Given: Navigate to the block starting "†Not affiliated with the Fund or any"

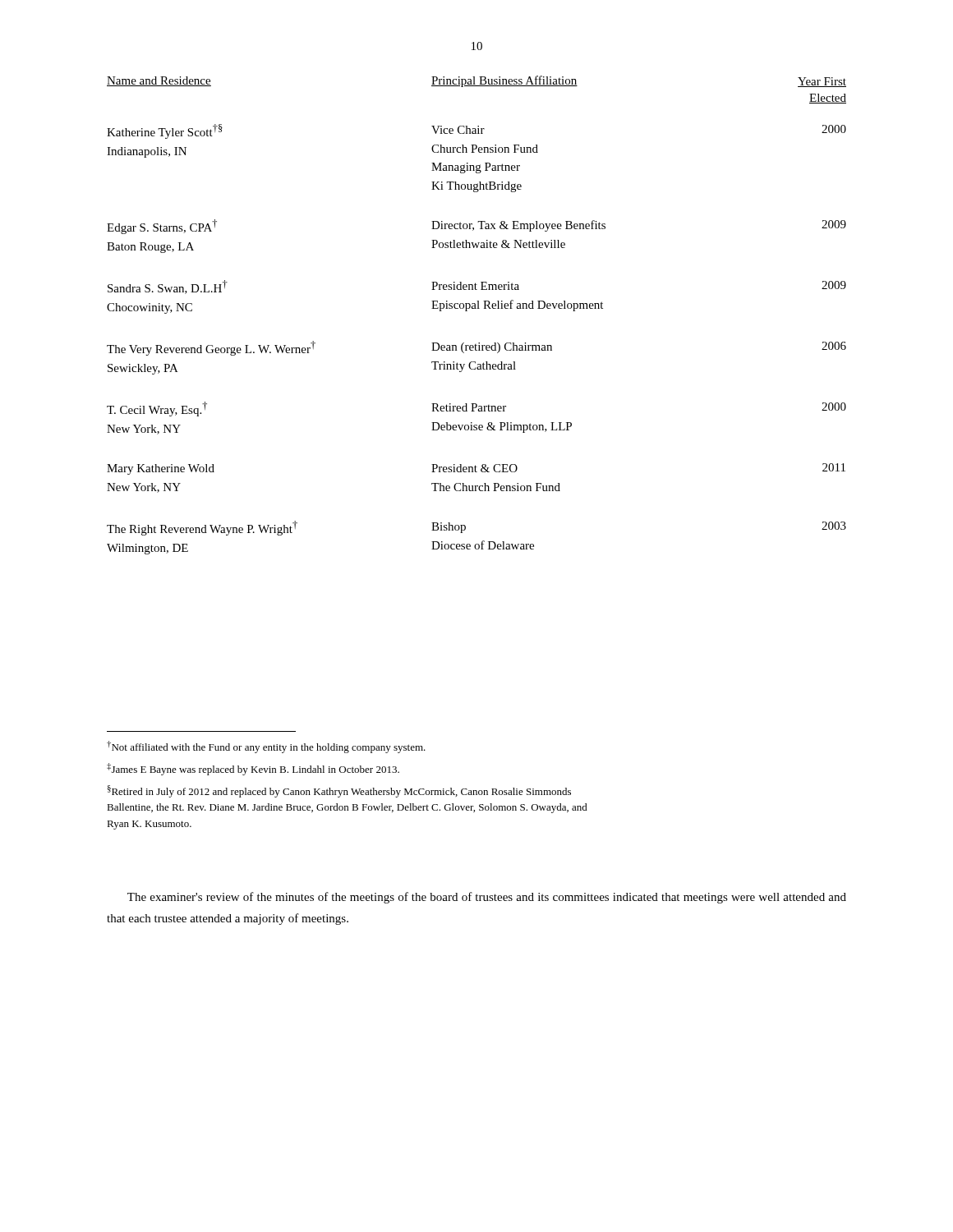Looking at the screenshot, I should (266, 746).
